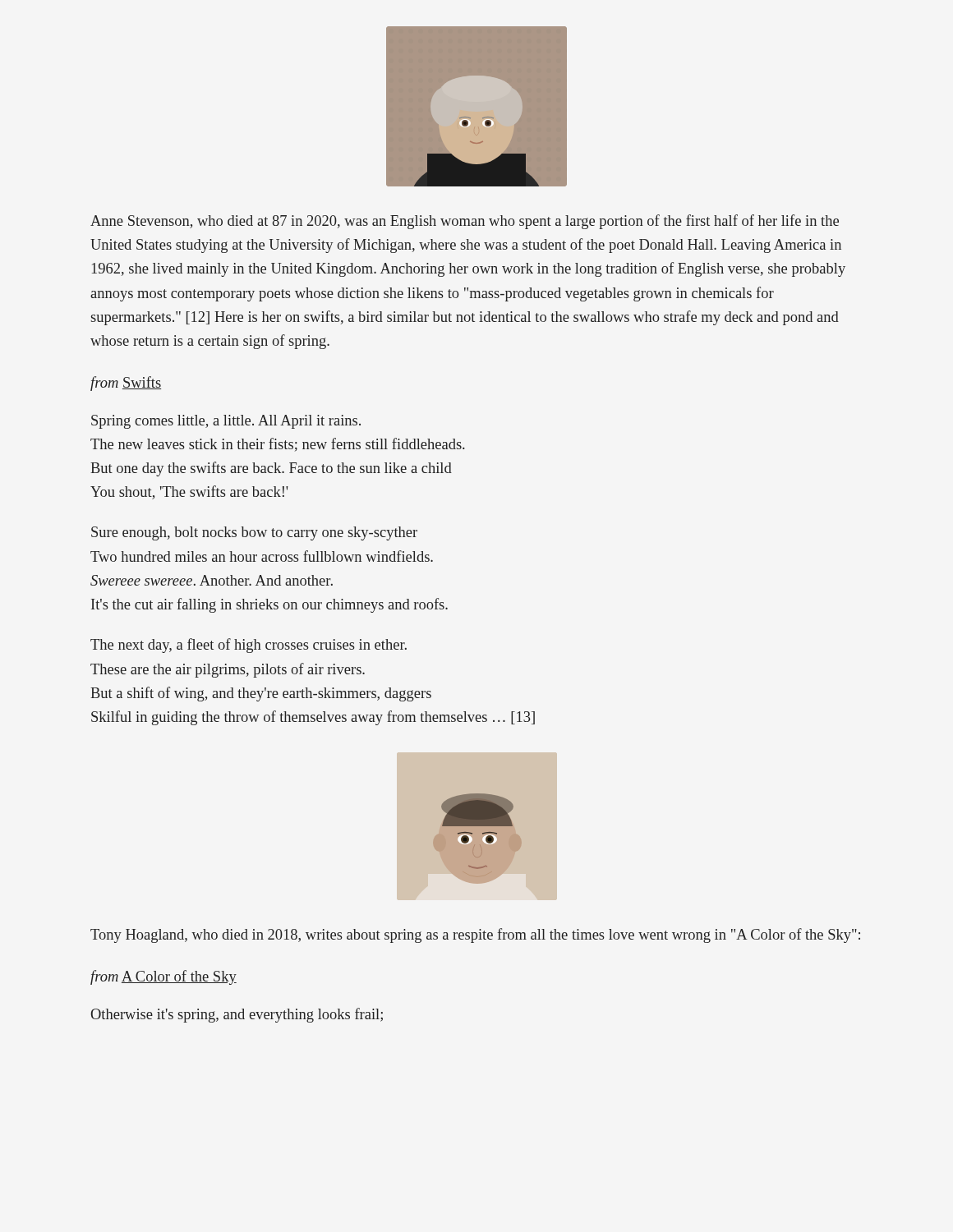Click on the text that reads "Otherwise it's spring, and everything looks frail;"
This screenshot has width=953, height=1232.
(237, 1014)
